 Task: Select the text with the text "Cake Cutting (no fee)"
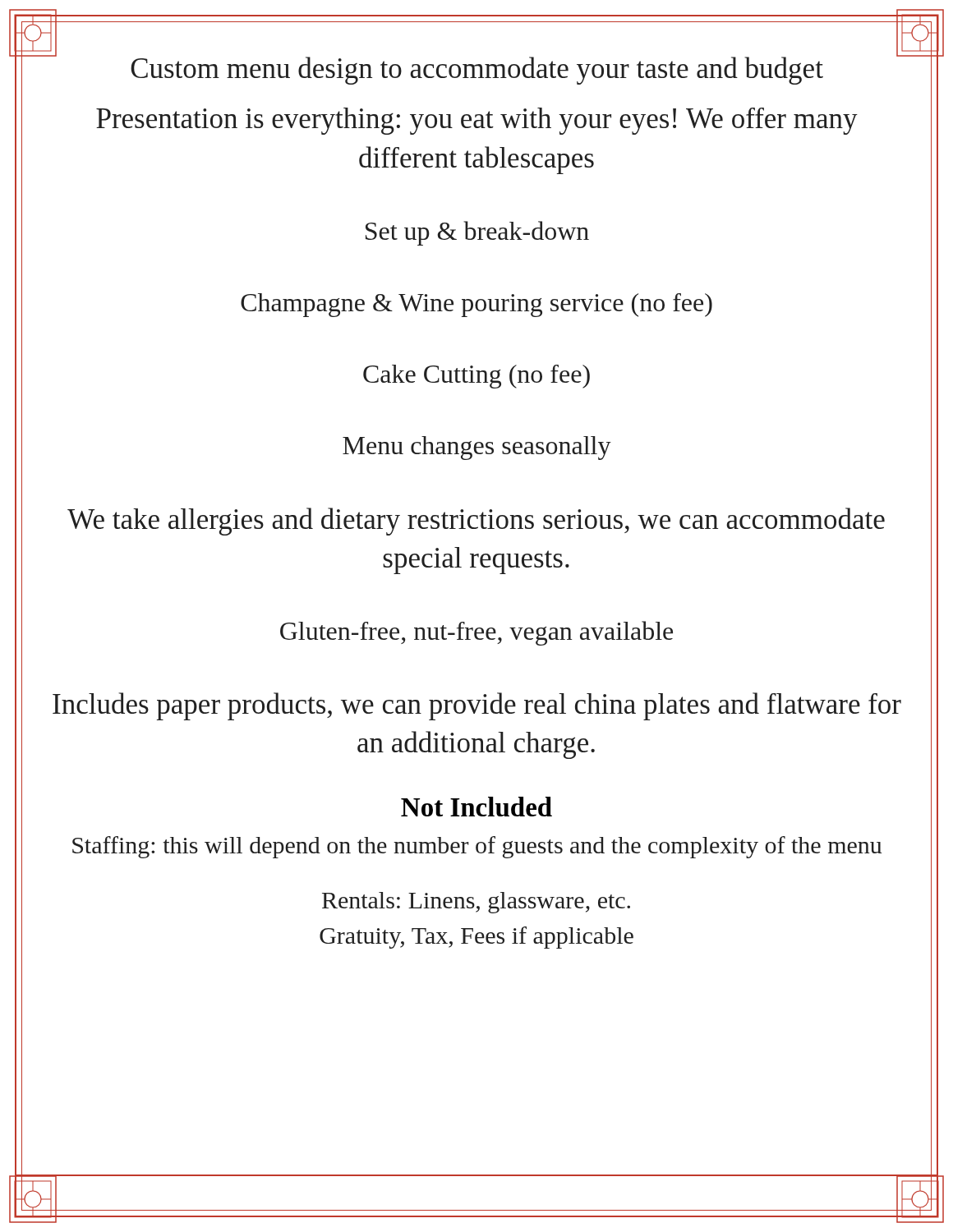(476, 374)
